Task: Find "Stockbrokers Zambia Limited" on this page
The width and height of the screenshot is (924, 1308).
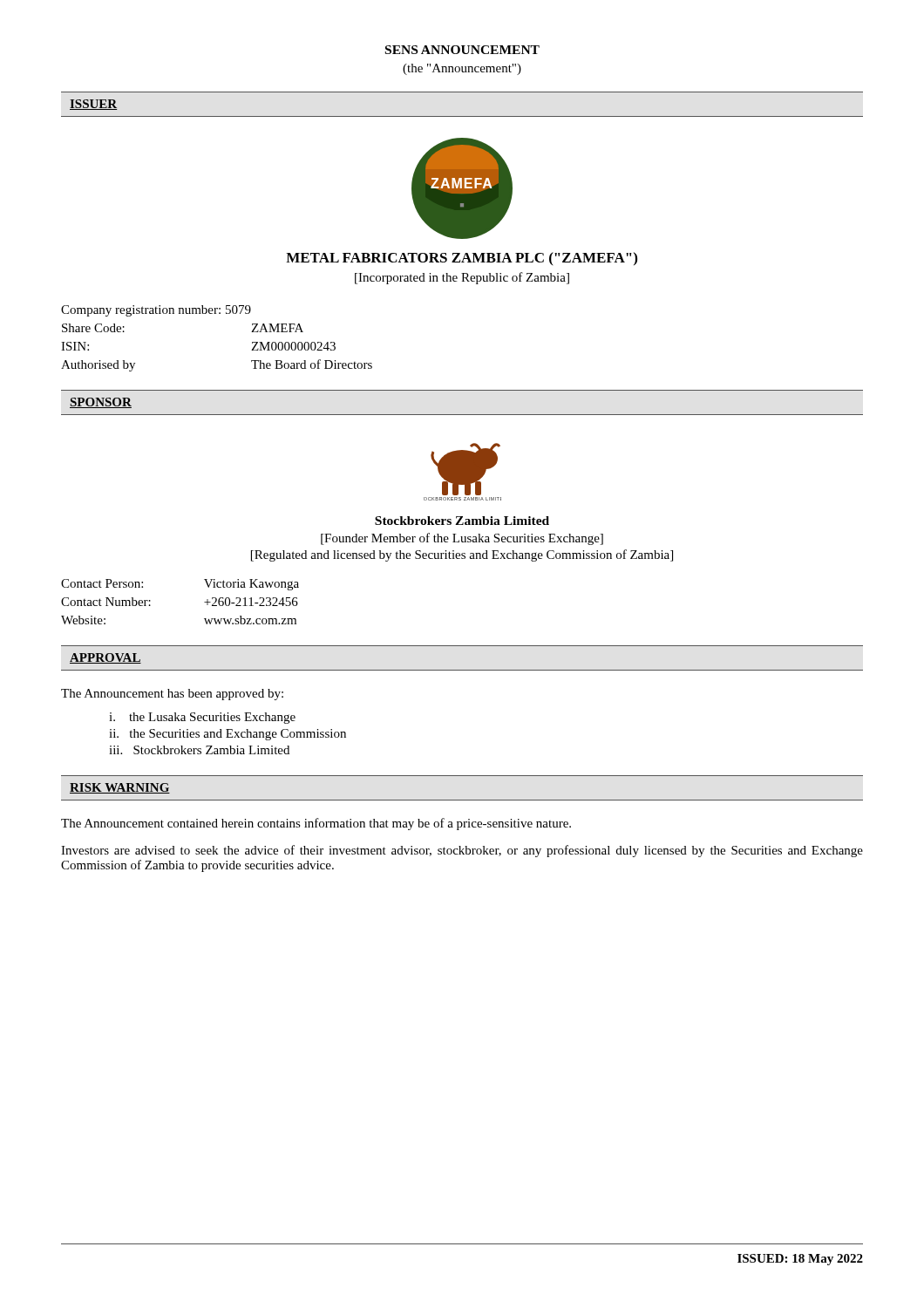Action: coord(462,520)
